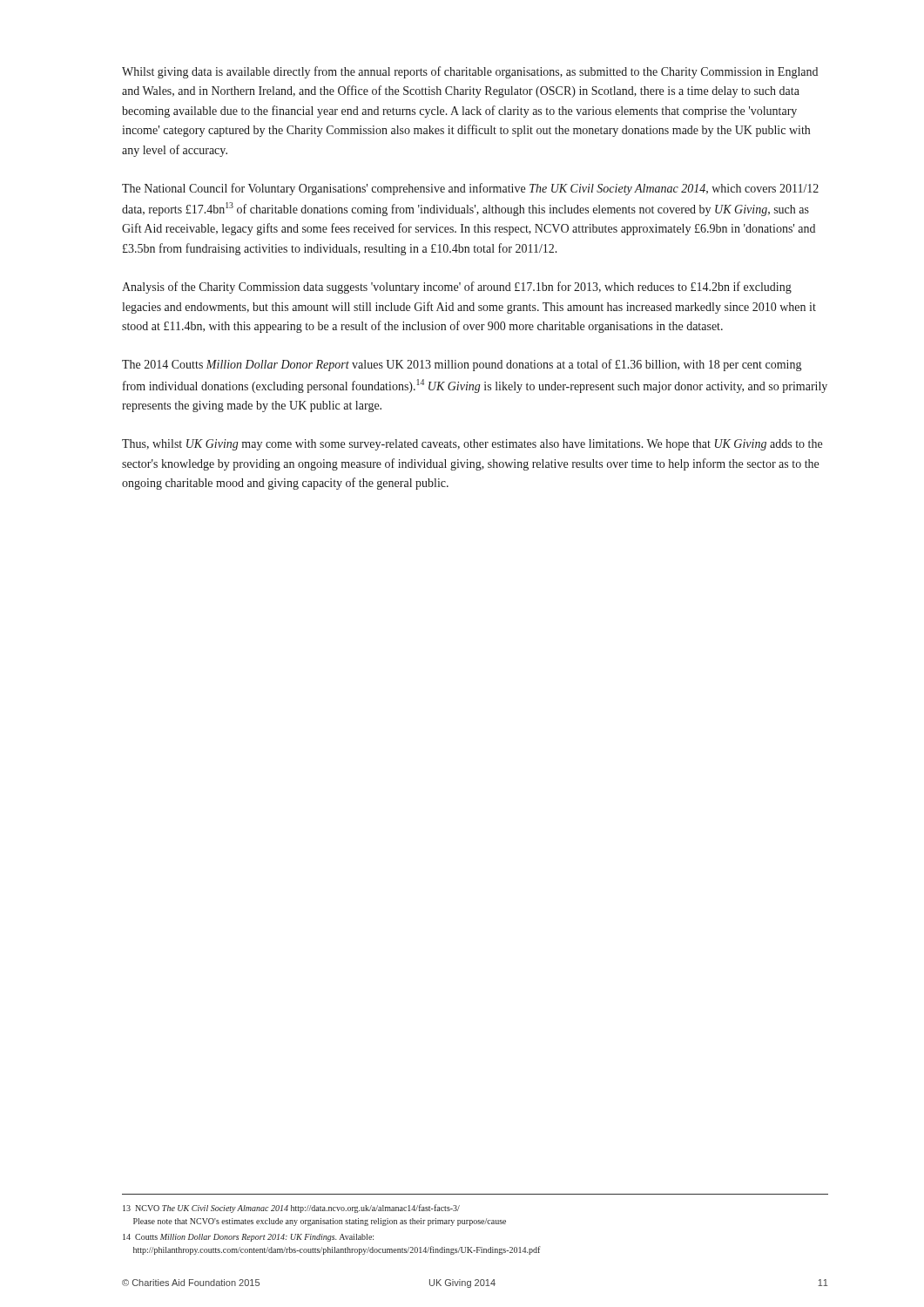Navigate to the element starting "Thus, whilst UK Giving may come"
The height and width of the screenshot is (1307, 924).
coord(472,464)
